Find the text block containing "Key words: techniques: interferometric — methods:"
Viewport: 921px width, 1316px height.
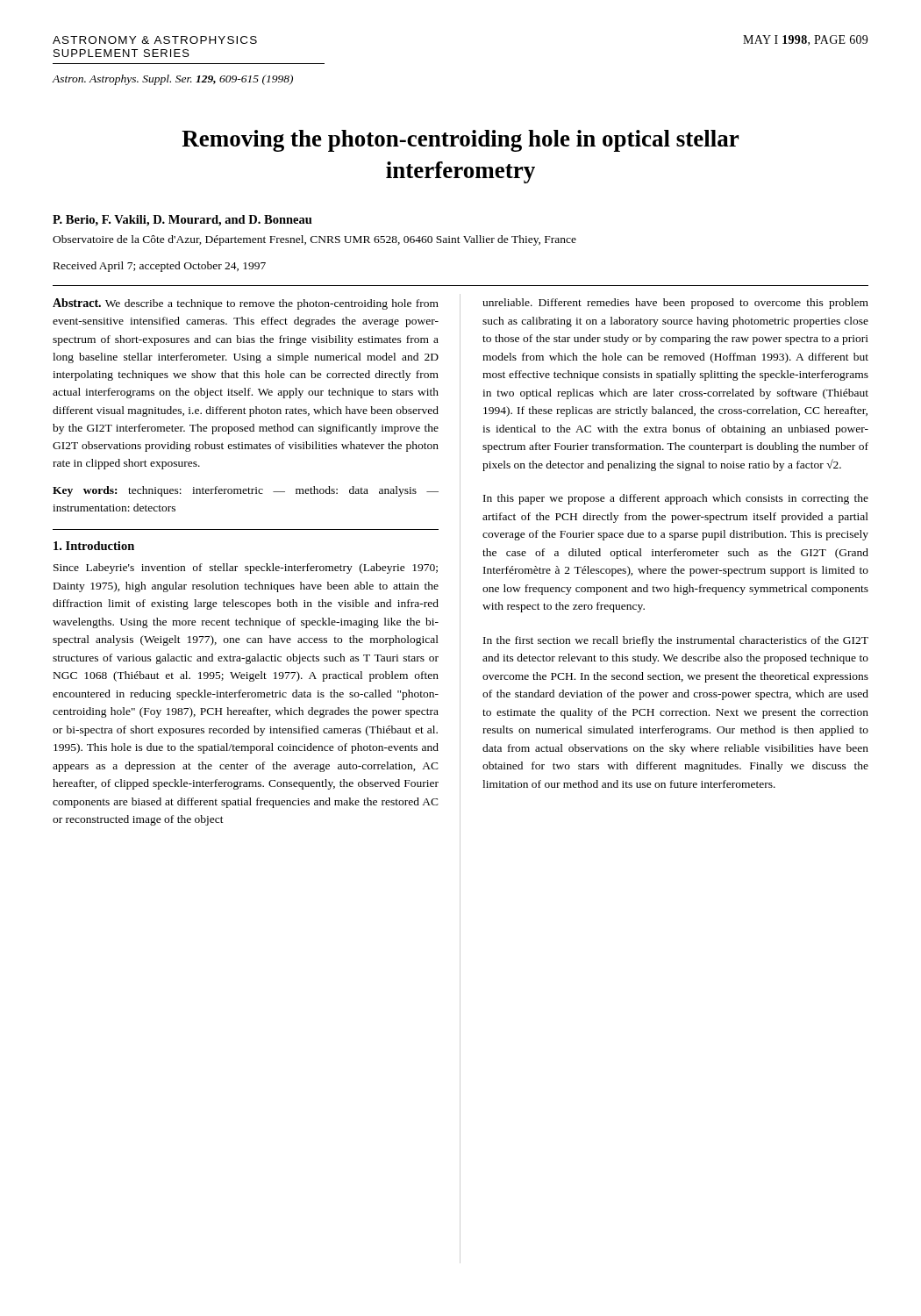(246, 498)
